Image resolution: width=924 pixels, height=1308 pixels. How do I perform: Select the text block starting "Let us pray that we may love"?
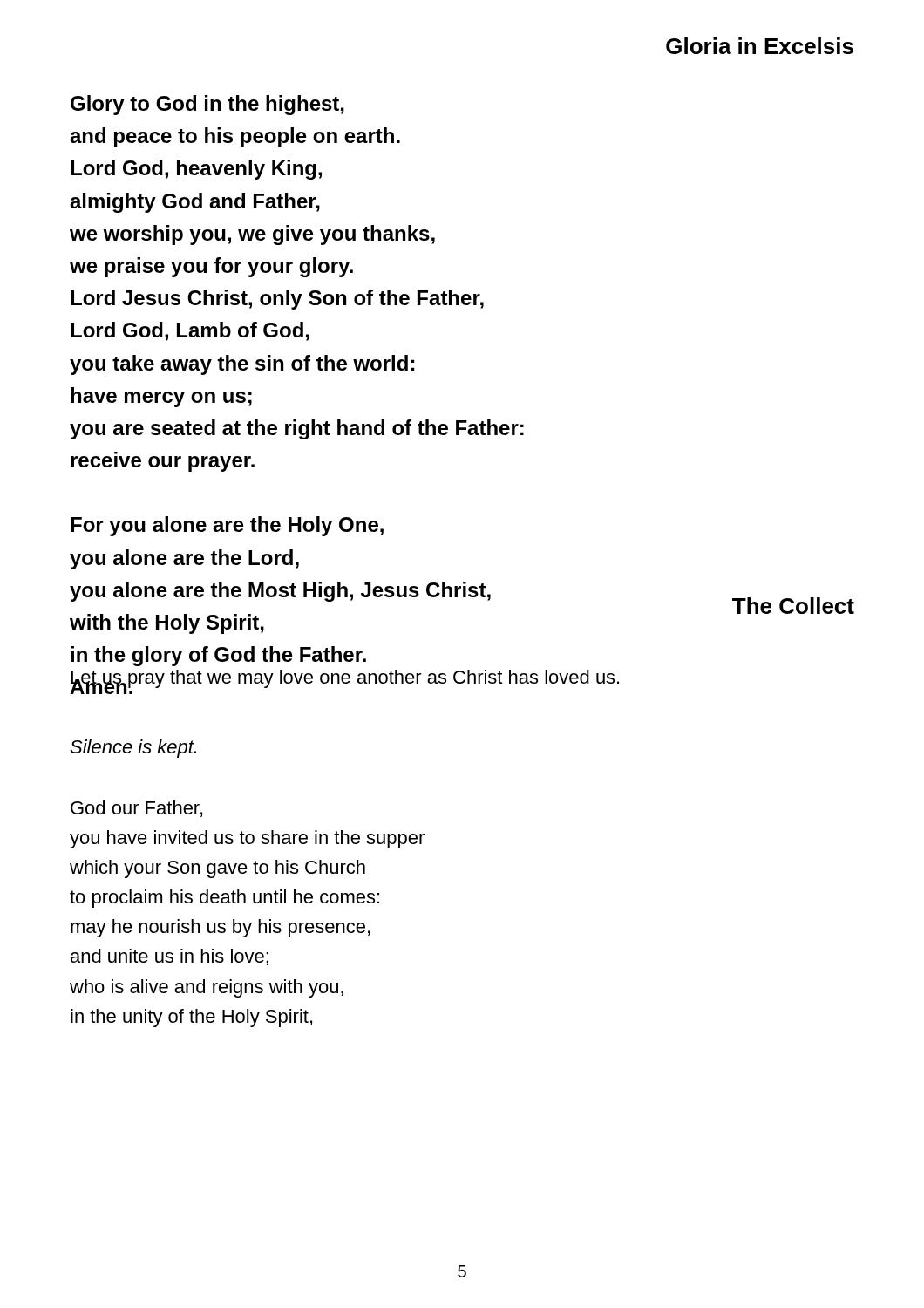(345, 677)
